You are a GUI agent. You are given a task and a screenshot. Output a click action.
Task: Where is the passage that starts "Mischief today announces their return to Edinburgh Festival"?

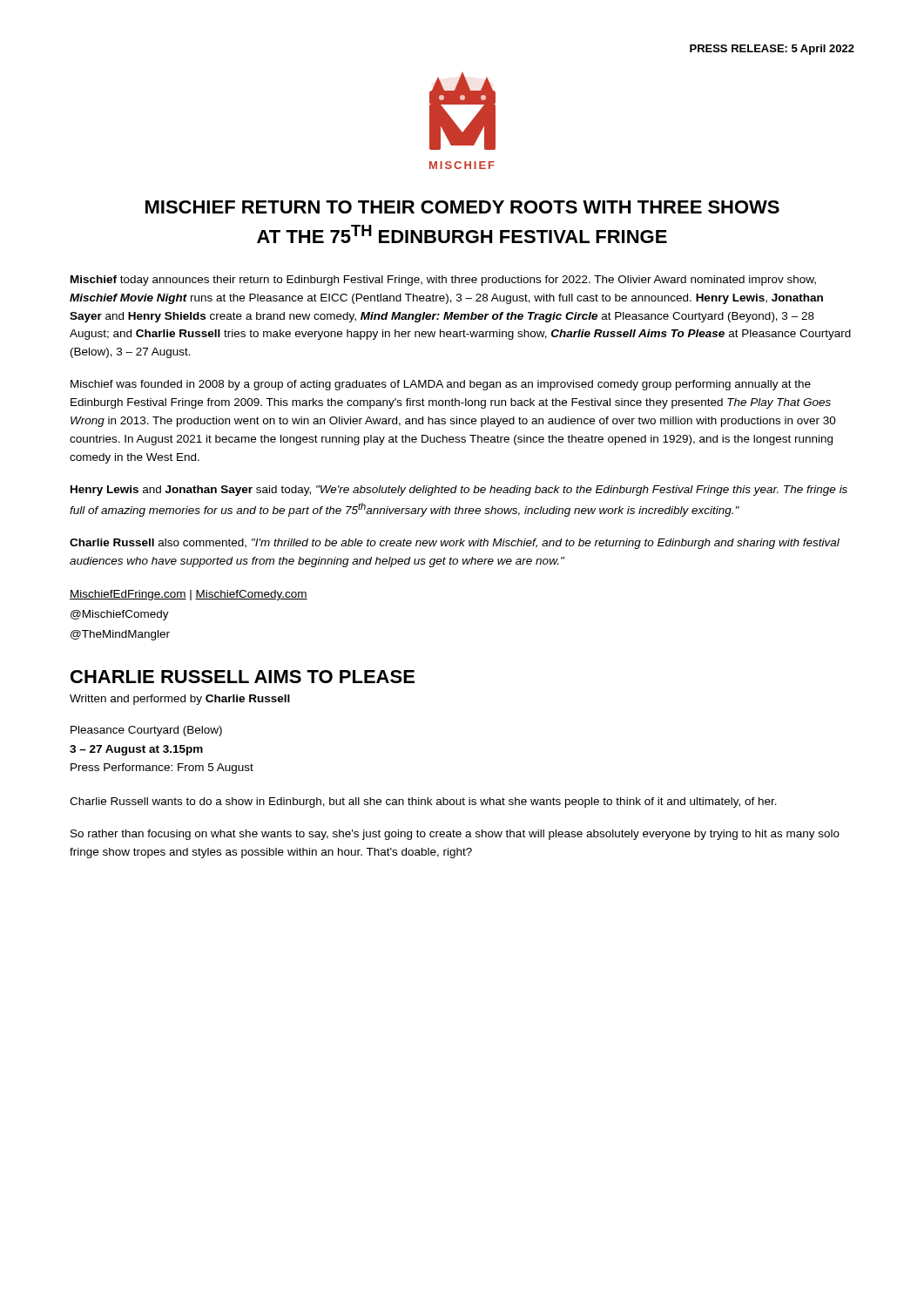pyautogui.click(x=460, y=316)
